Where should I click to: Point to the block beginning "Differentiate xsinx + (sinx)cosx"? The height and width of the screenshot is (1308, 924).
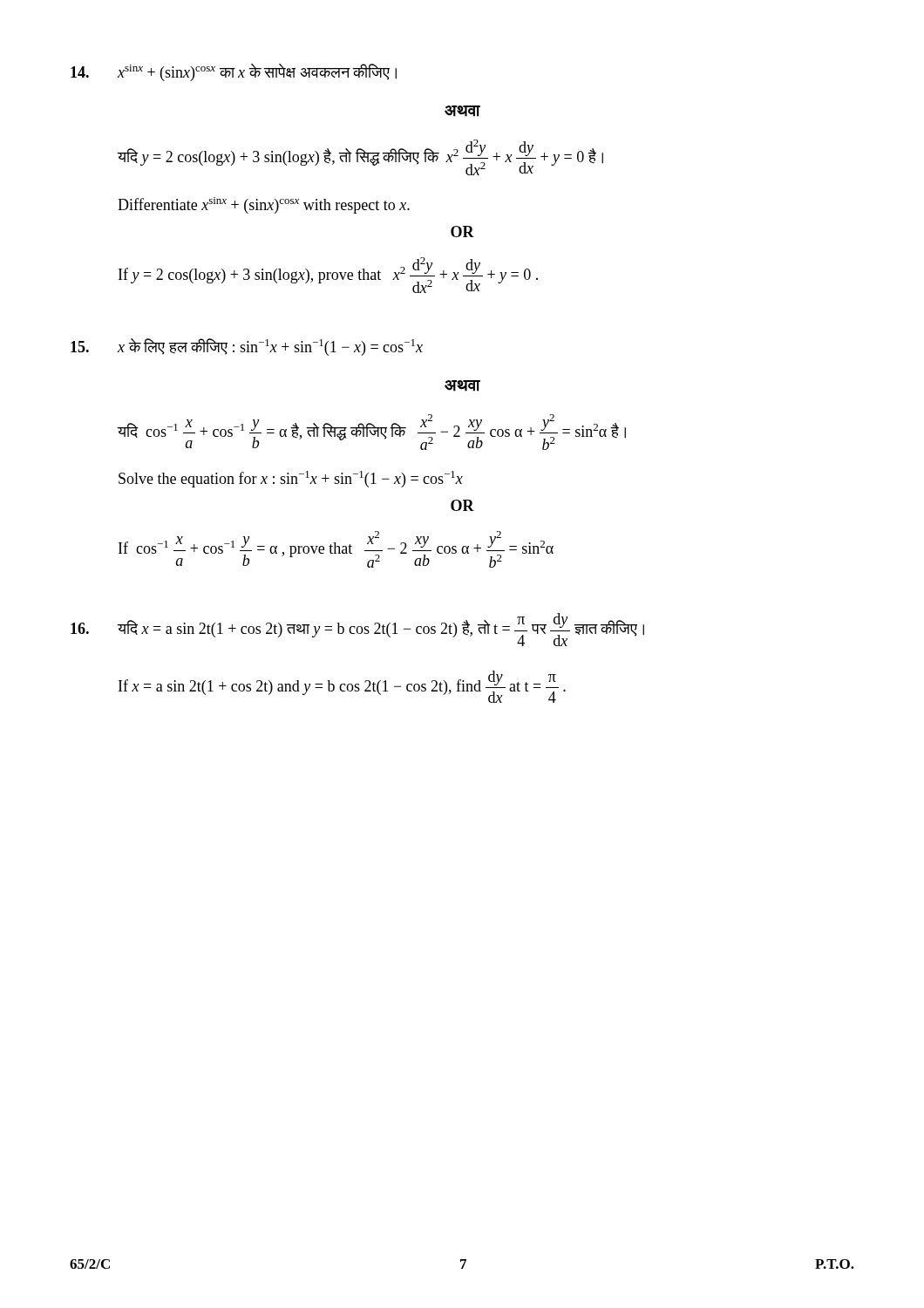coord(264,203)
